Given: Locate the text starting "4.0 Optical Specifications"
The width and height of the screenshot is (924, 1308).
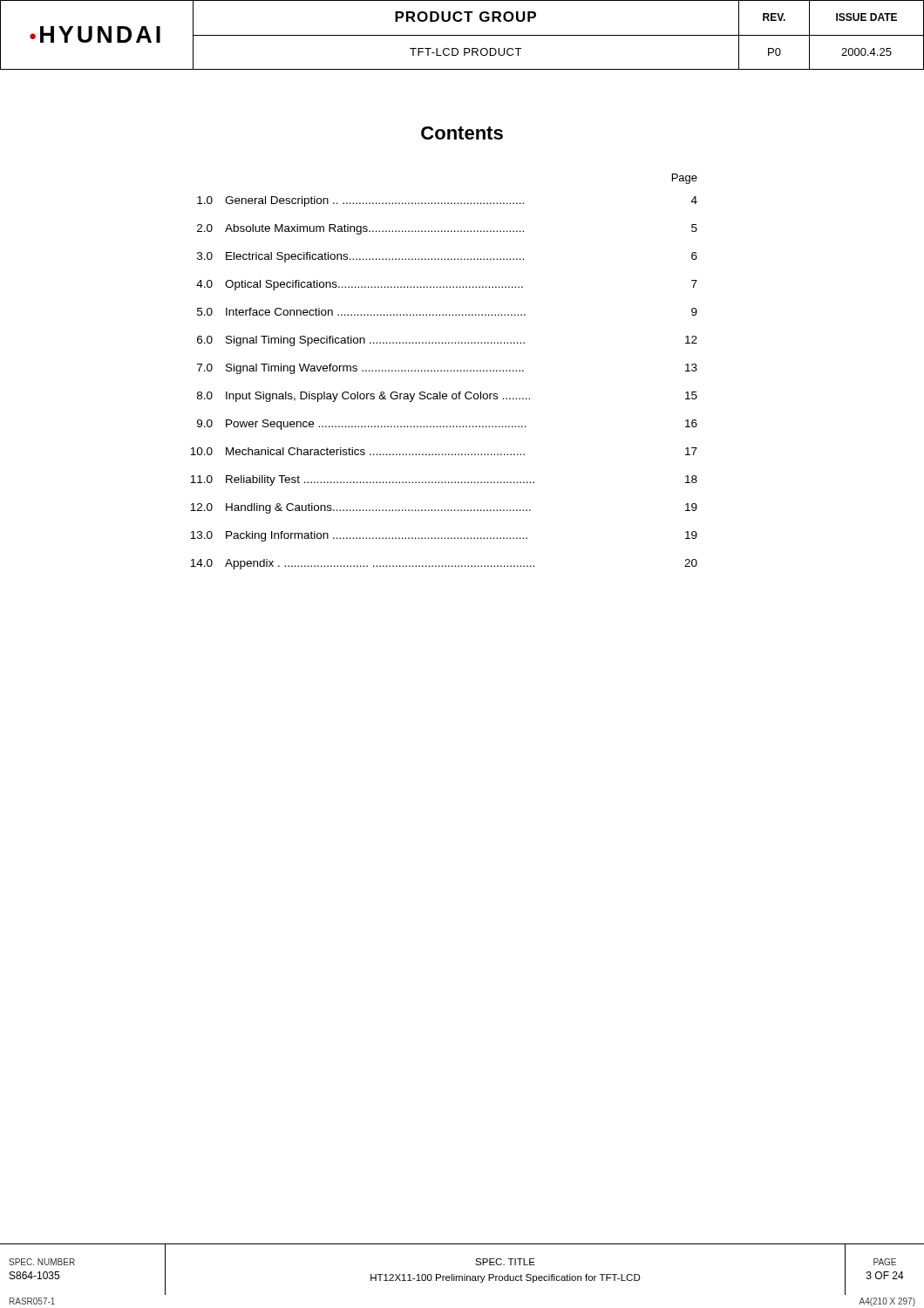Looking at the screenshot, I should click(436, 284).
